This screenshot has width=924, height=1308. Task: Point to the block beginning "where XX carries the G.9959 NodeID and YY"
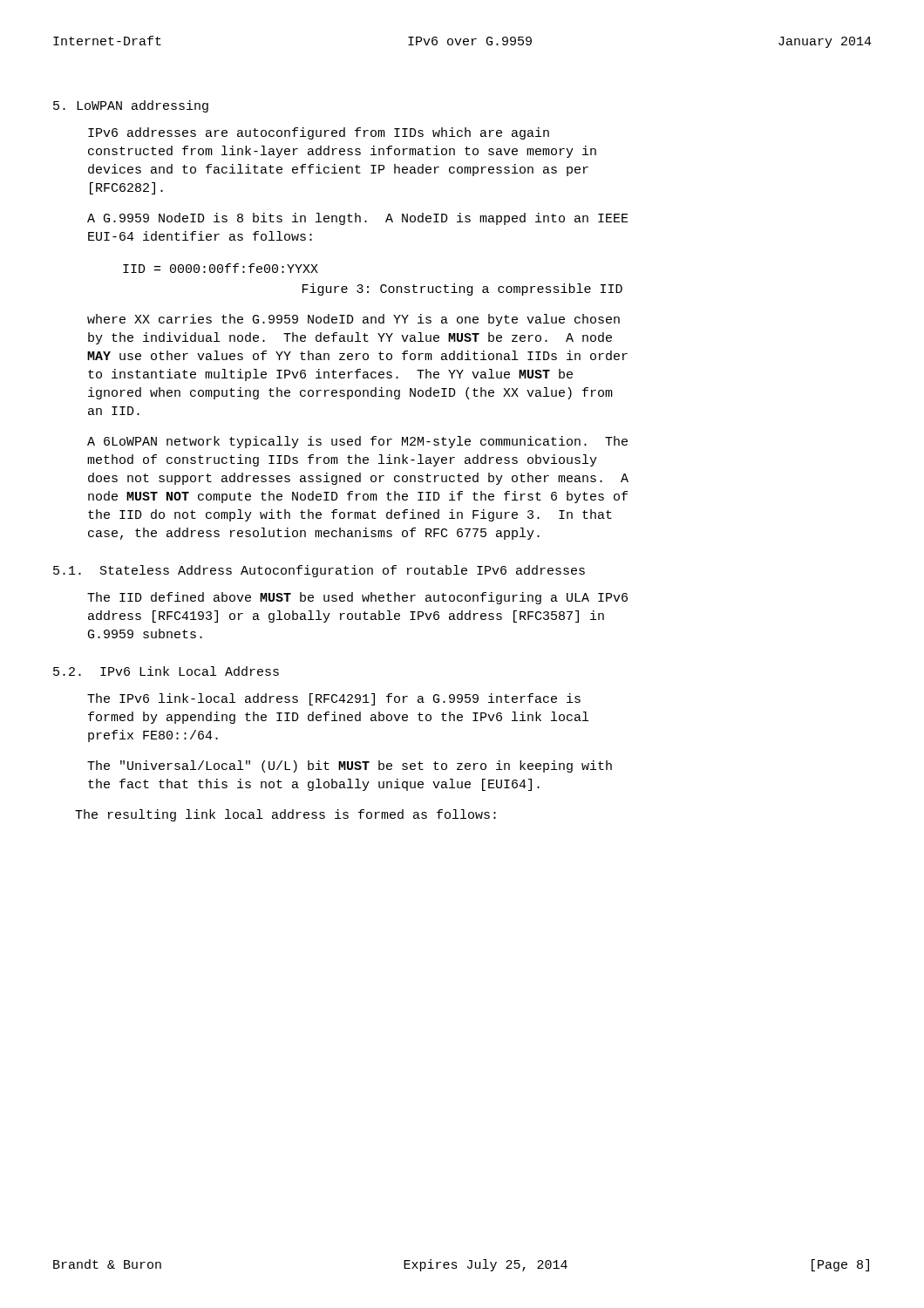click(x=358, y=366)
